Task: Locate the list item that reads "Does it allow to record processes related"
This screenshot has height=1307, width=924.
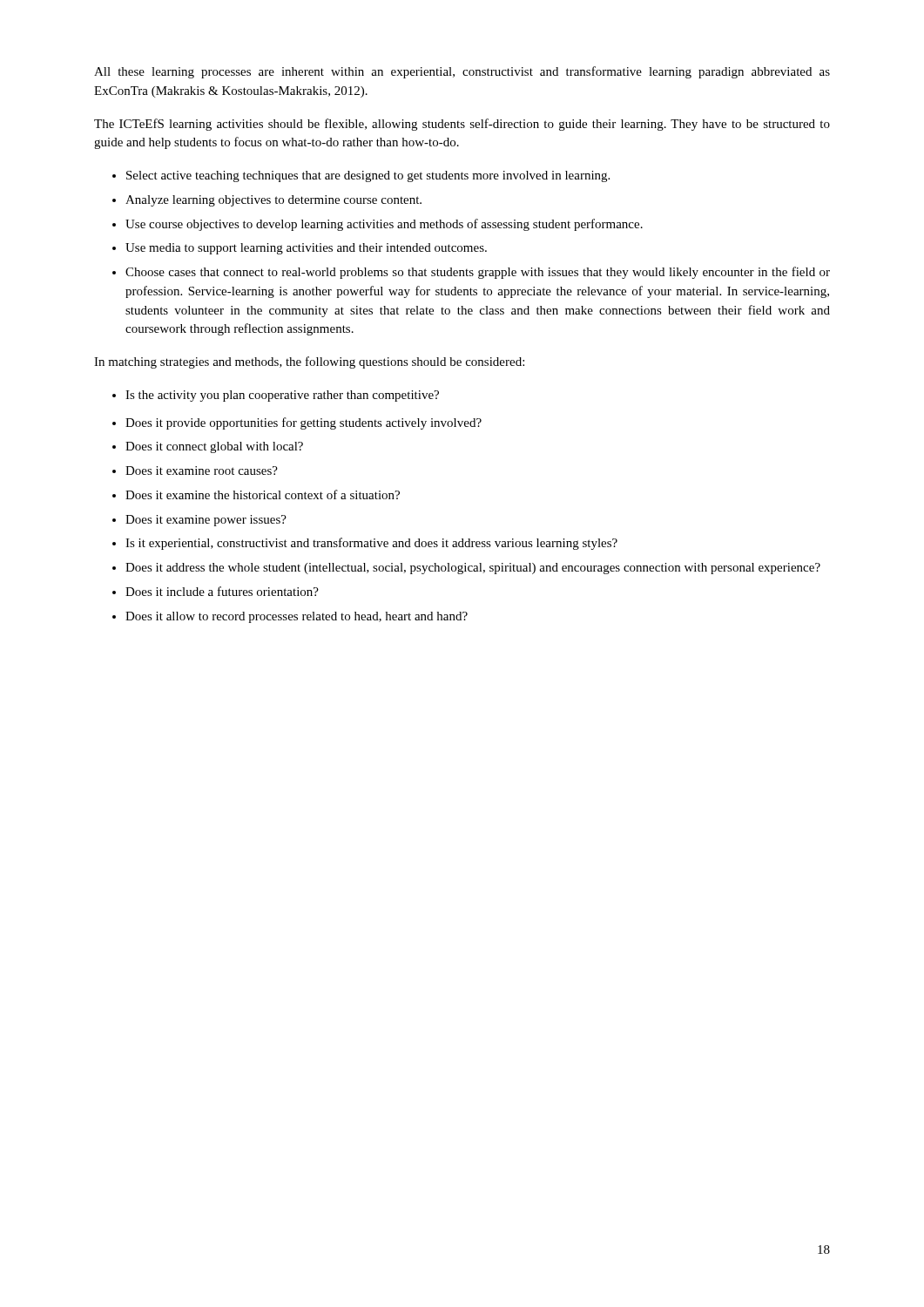Action: pyautogui.click(x=297, y=616)
